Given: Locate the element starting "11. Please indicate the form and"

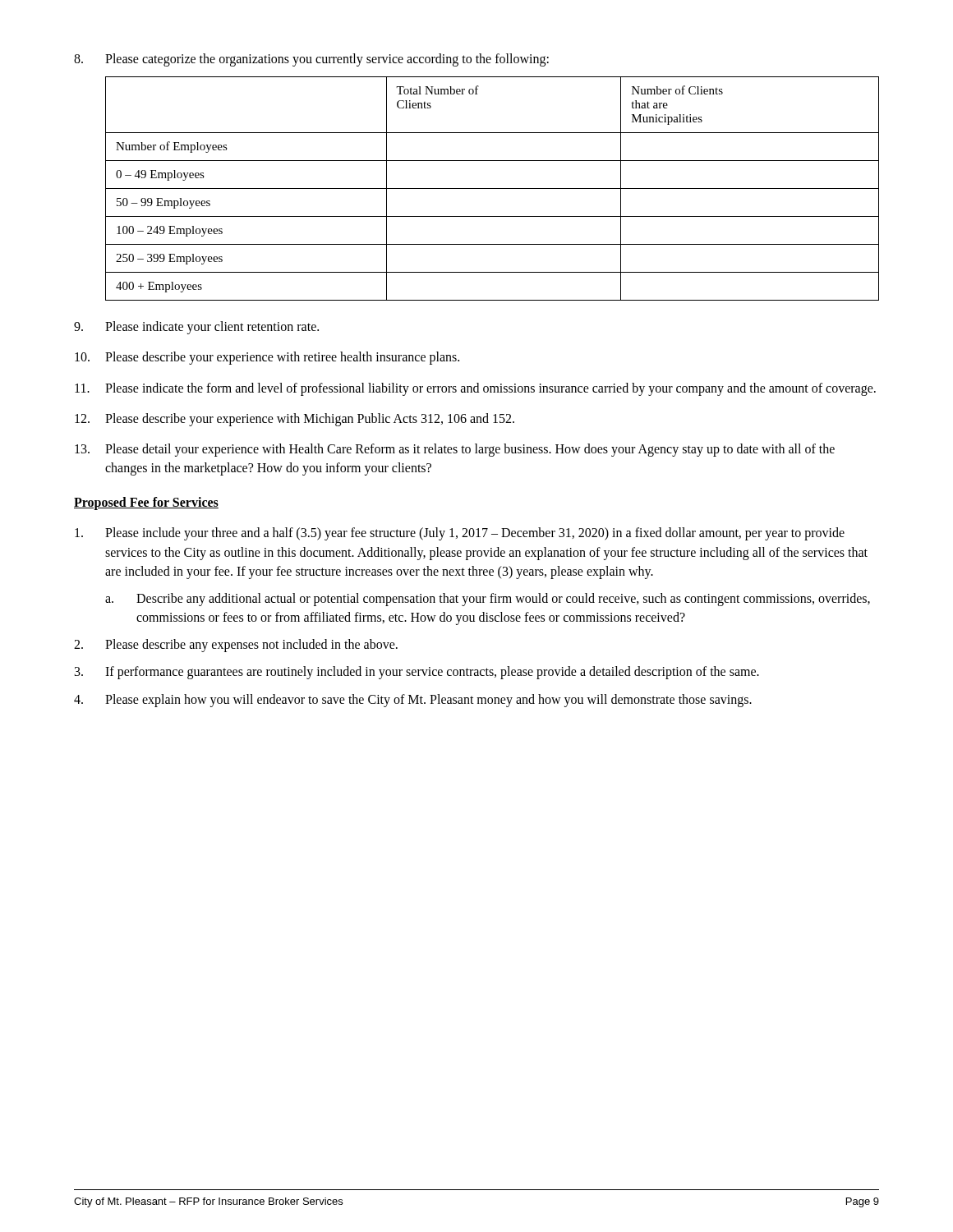Looking at the screenshot, I should (475, 388).
